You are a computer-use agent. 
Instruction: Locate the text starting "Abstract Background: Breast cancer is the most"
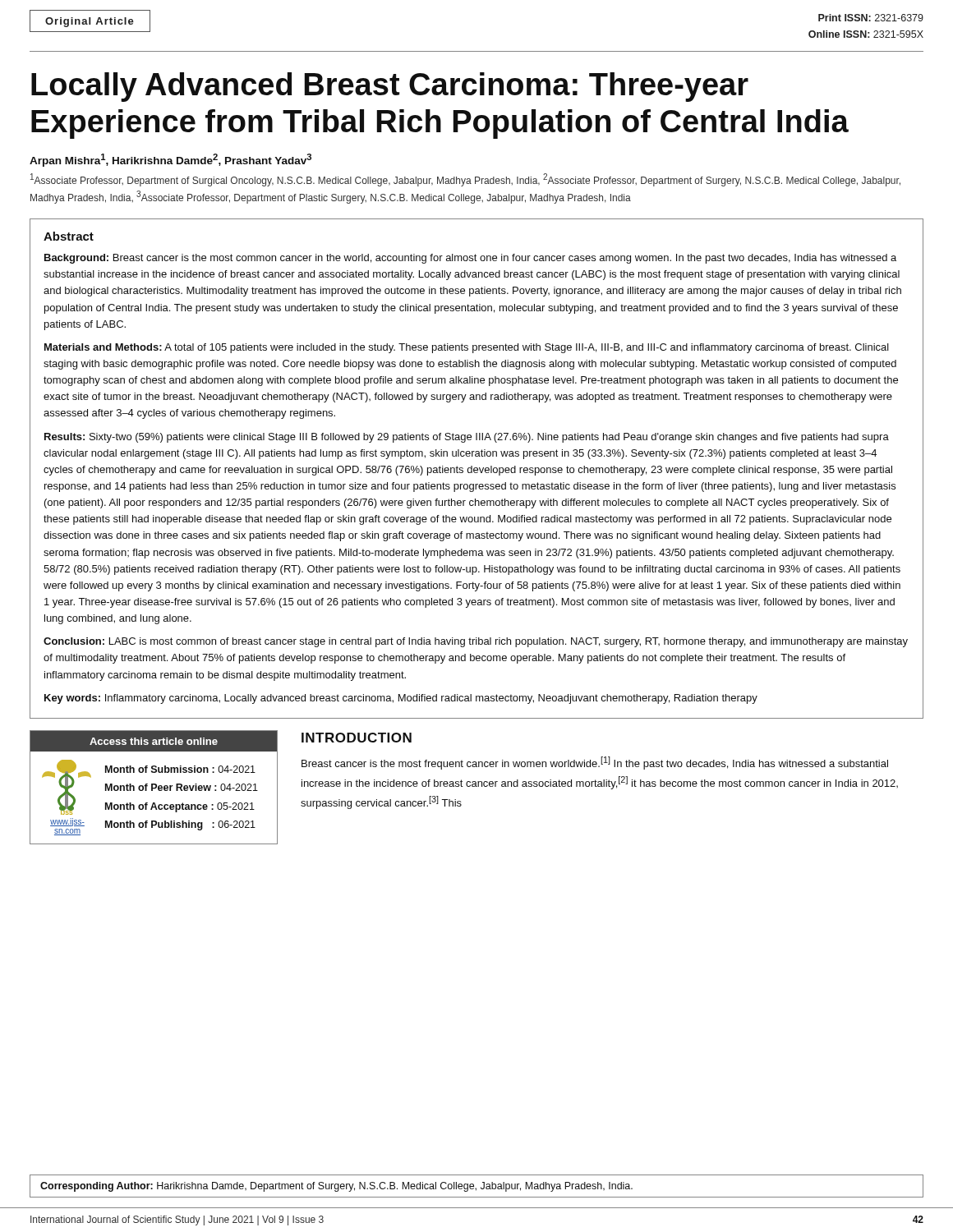tap(476, 468)
